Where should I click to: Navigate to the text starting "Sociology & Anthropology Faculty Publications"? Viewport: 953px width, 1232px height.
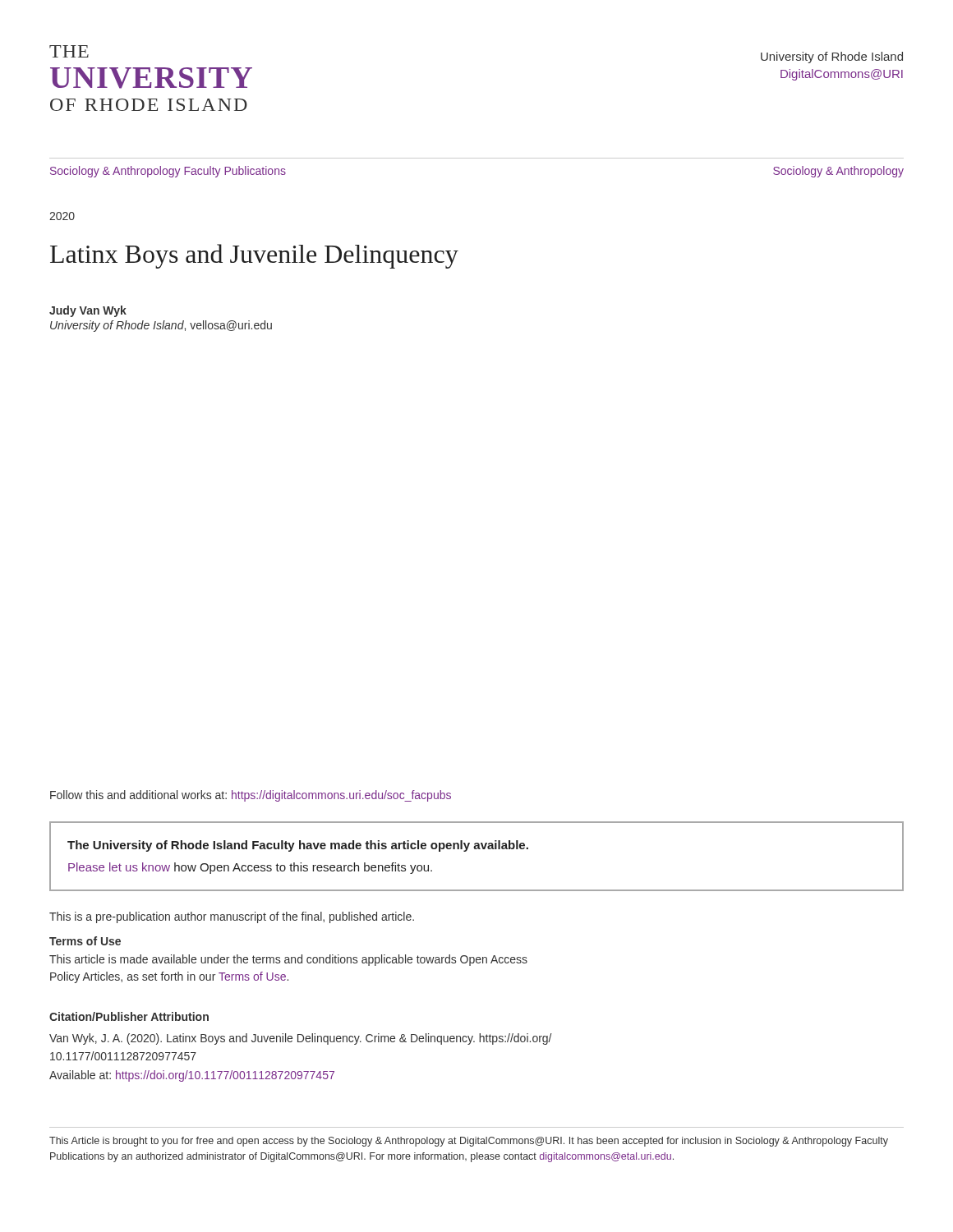click(168, 171)
